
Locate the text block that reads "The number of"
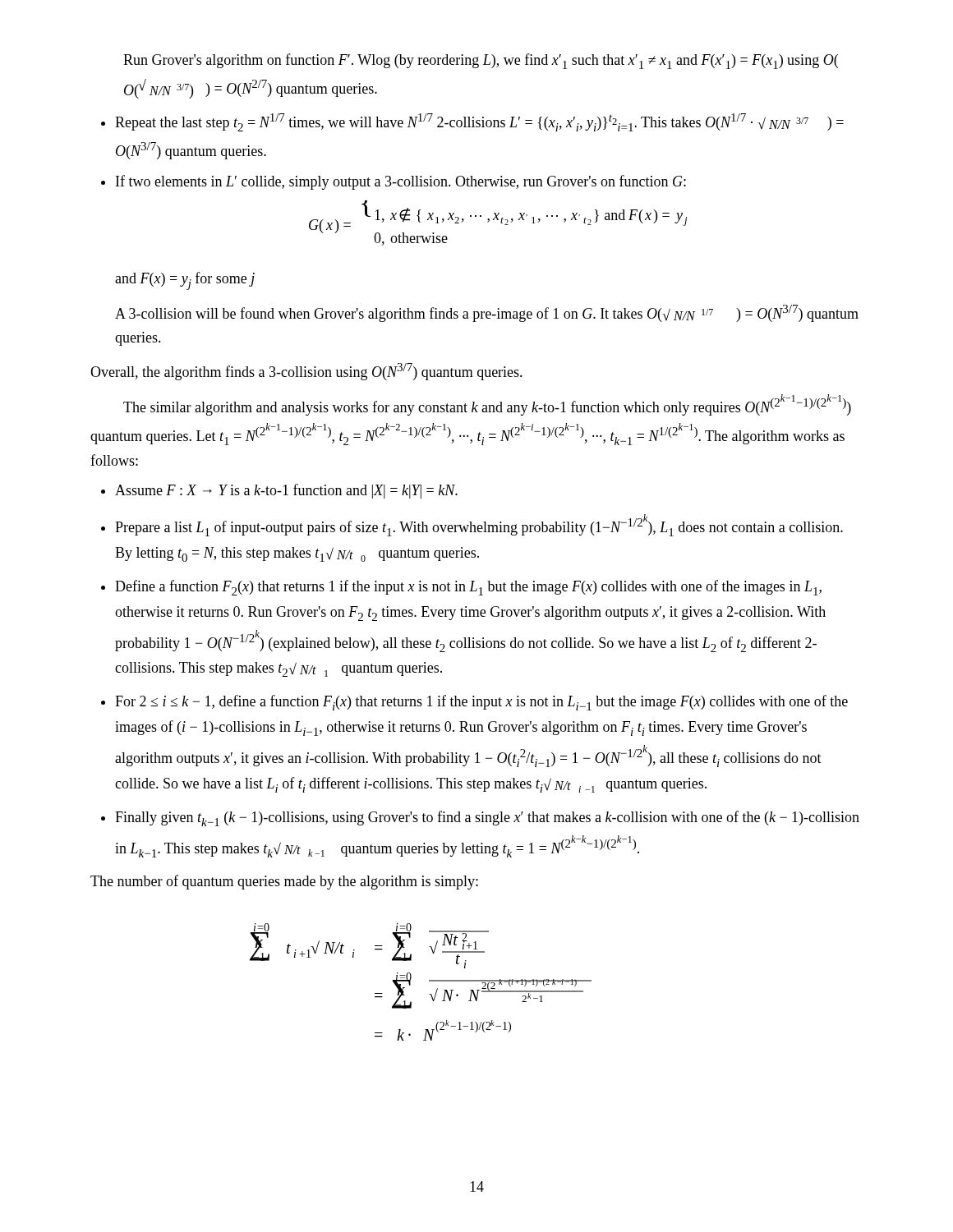pyautogui.click(x=476, y=882)
